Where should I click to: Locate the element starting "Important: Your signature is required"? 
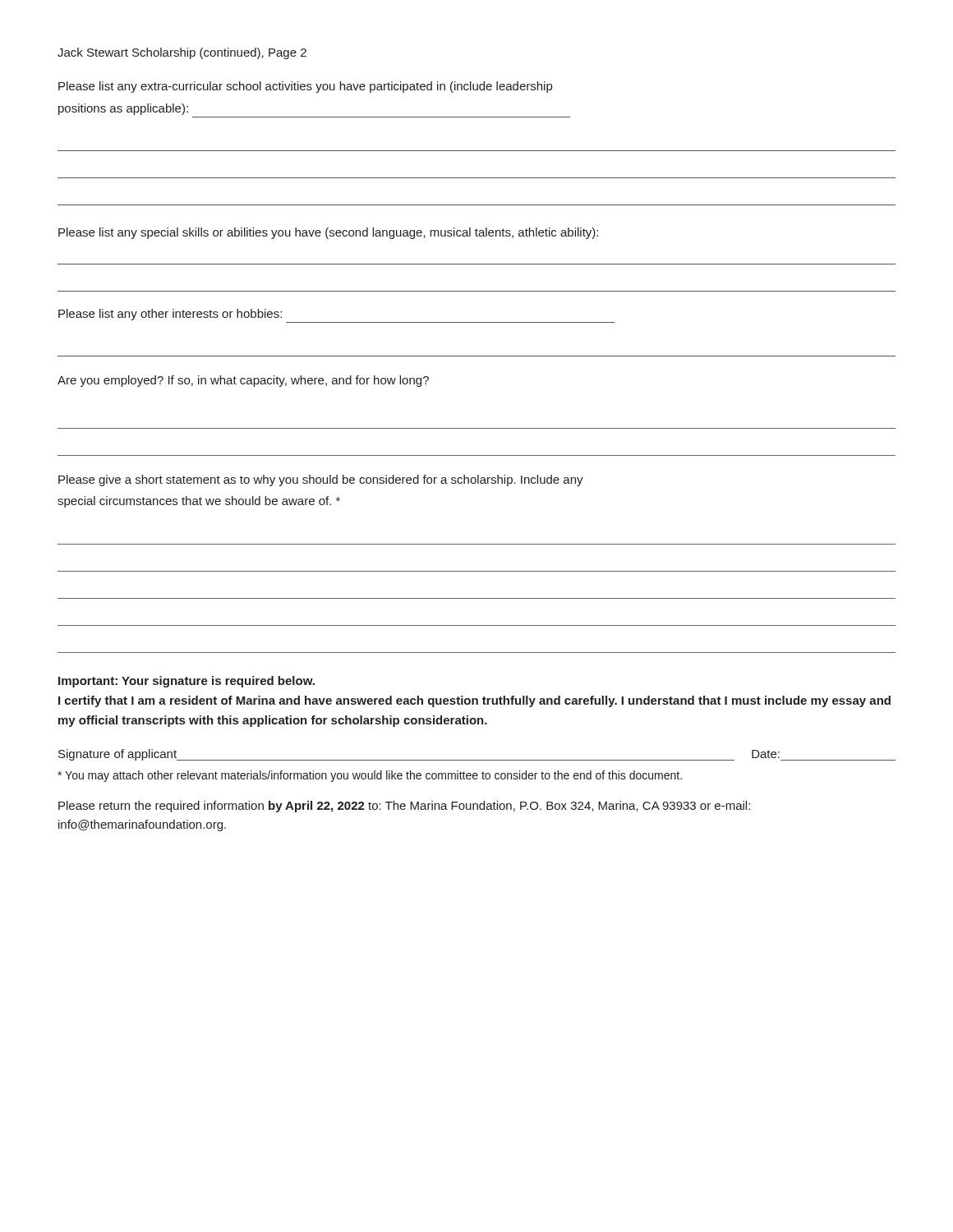[476, 700]
